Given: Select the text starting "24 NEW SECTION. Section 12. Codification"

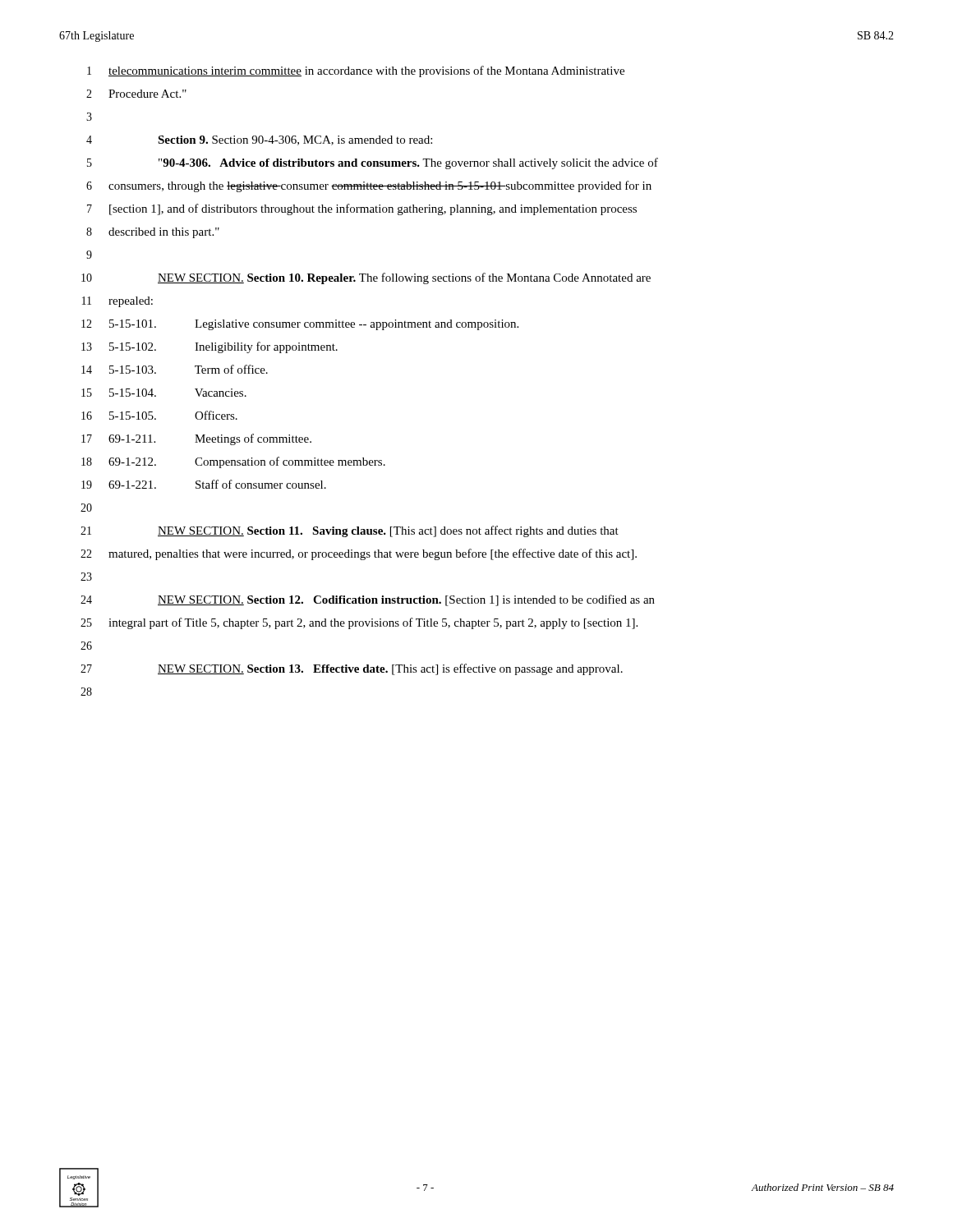Looking at the screenshot, I should pos(476,600).
